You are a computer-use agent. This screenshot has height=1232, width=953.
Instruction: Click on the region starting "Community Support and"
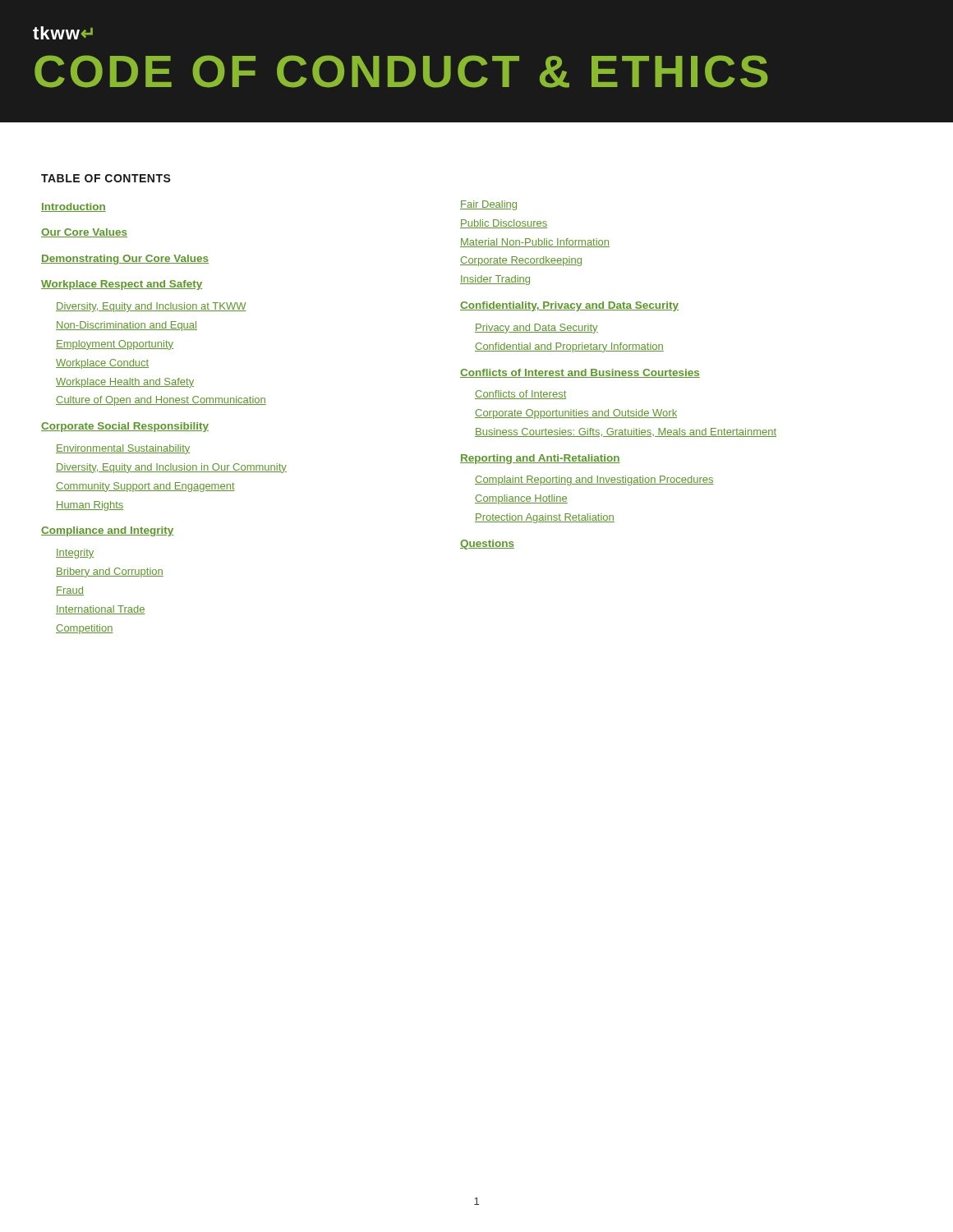(x=237, y=486)
